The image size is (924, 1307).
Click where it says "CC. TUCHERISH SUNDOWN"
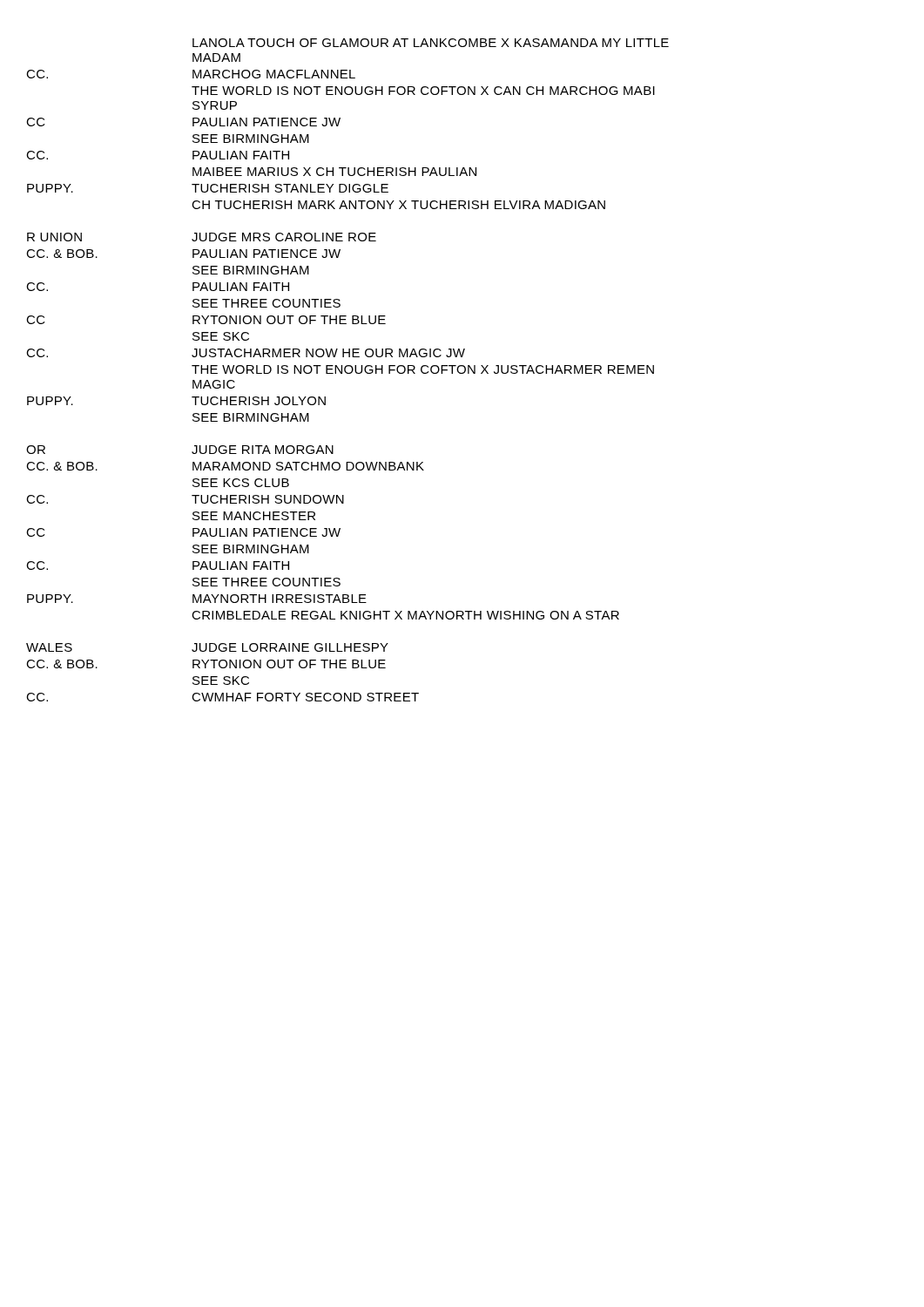coord(40,496)
